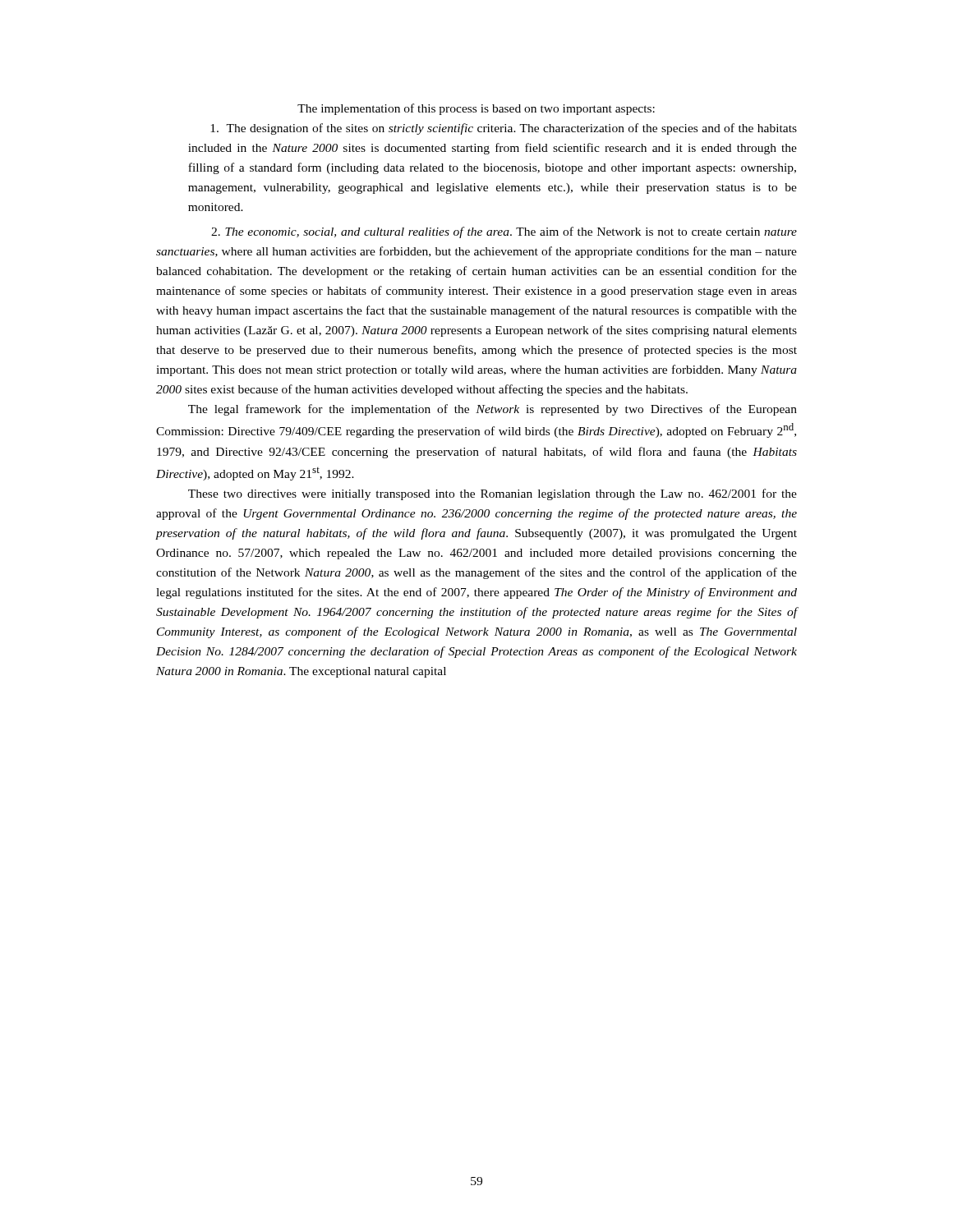Screen dimensions: 1232x953
Task: Find the region starting "The implementation of this"
Action: [476, 390]
